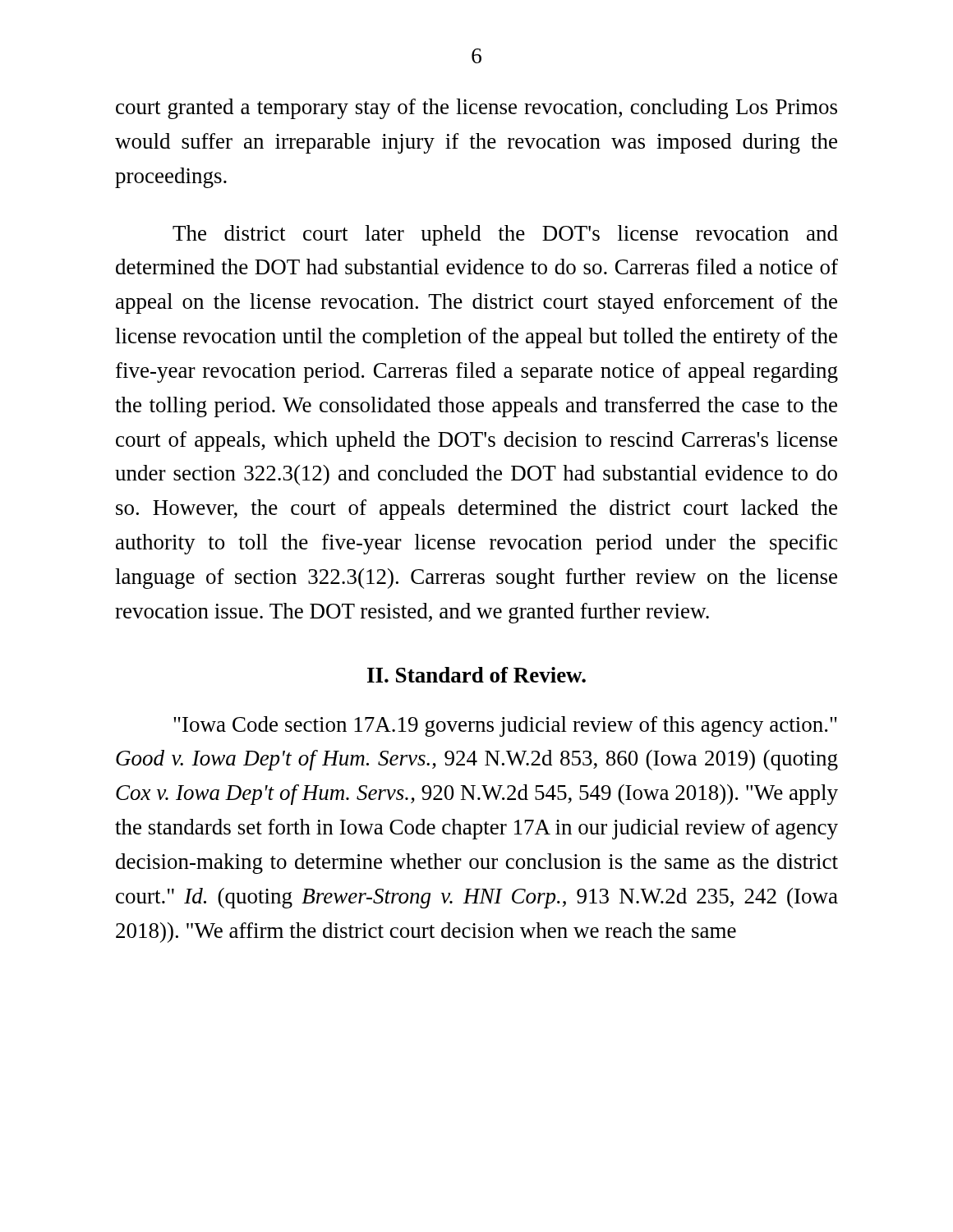953x1232 pixels.
Task: Find a section header
Action: [x=476, y=675]
